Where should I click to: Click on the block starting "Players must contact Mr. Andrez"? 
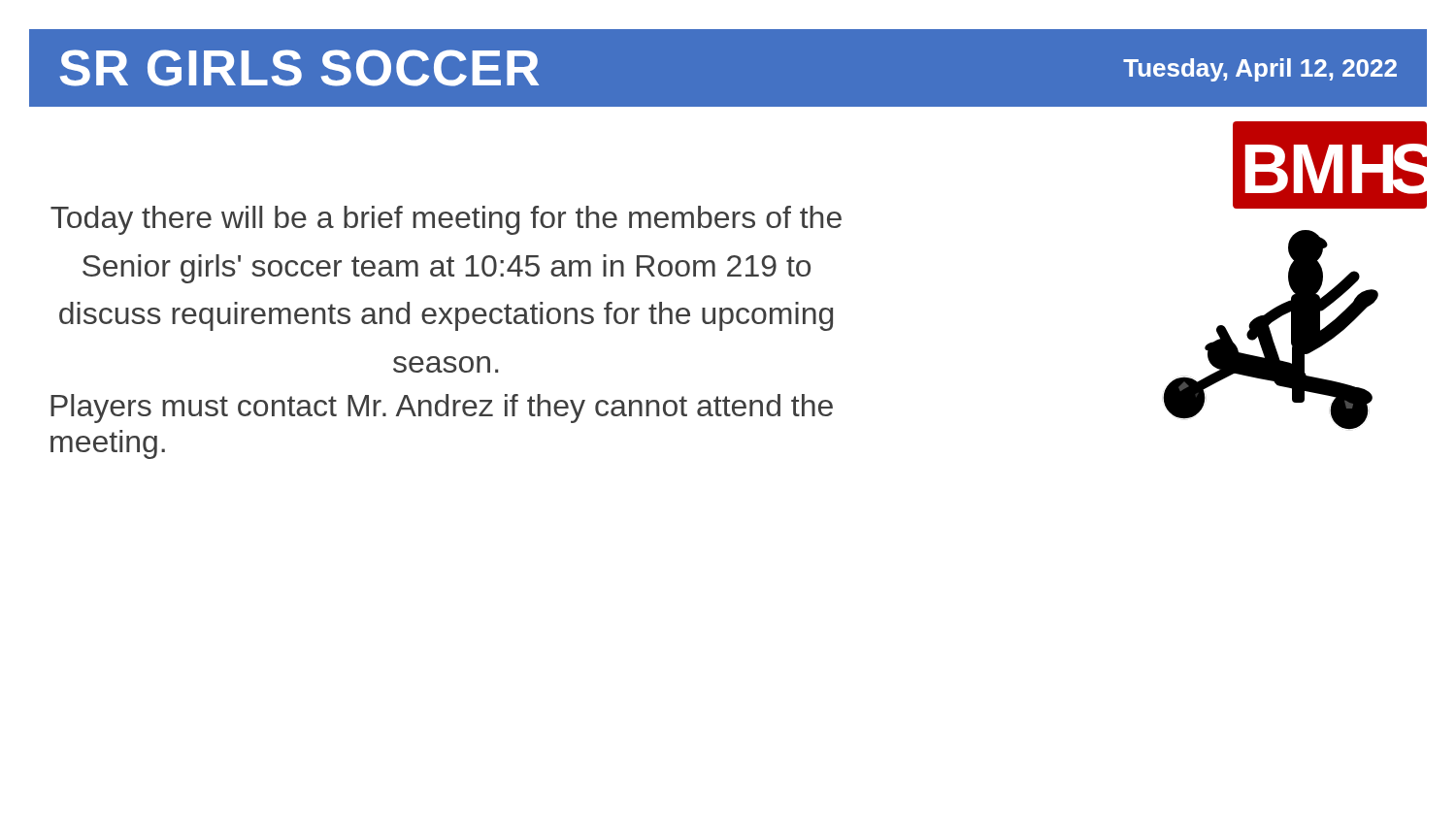(441, 424)
